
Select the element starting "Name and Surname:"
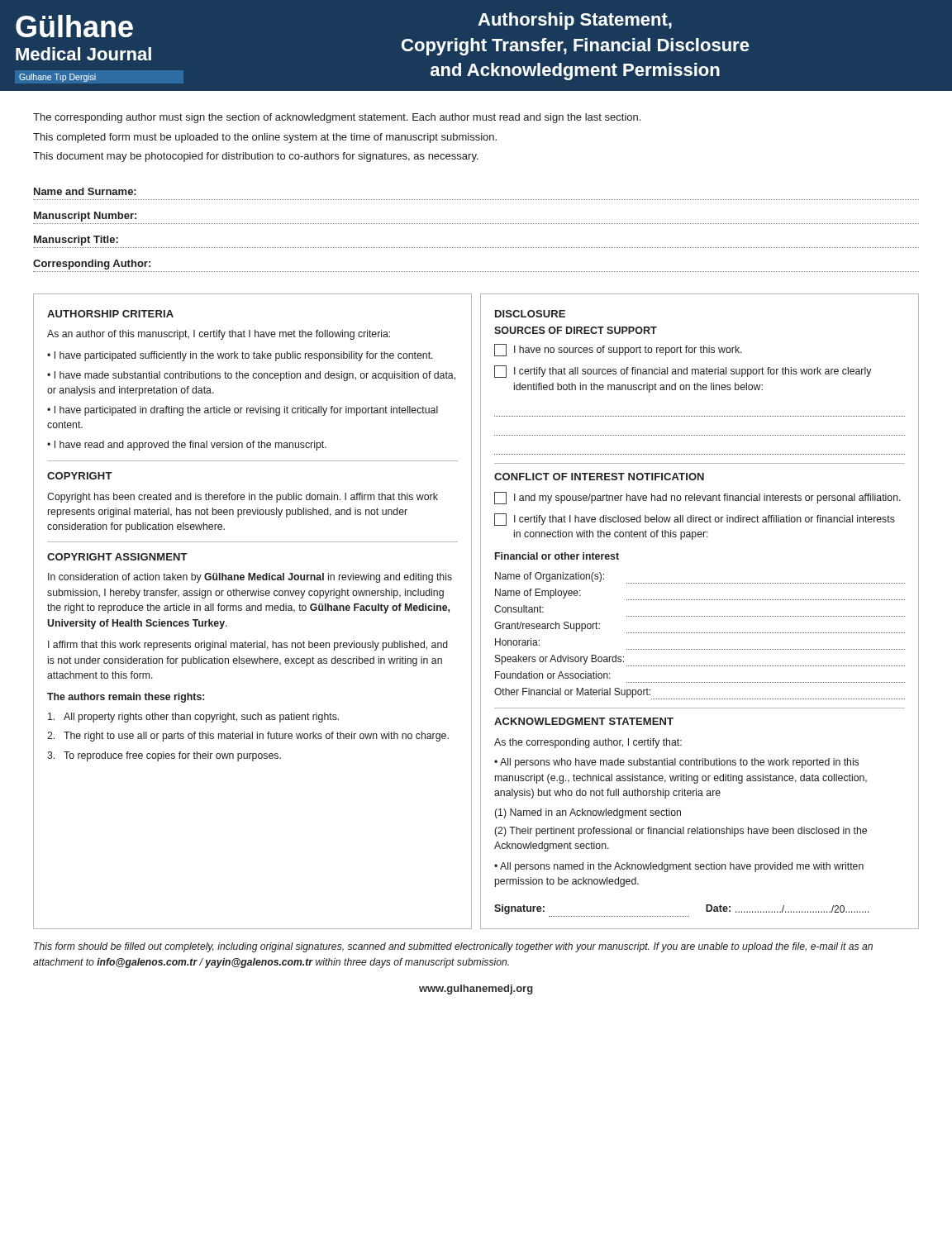(x=476, y=191)
